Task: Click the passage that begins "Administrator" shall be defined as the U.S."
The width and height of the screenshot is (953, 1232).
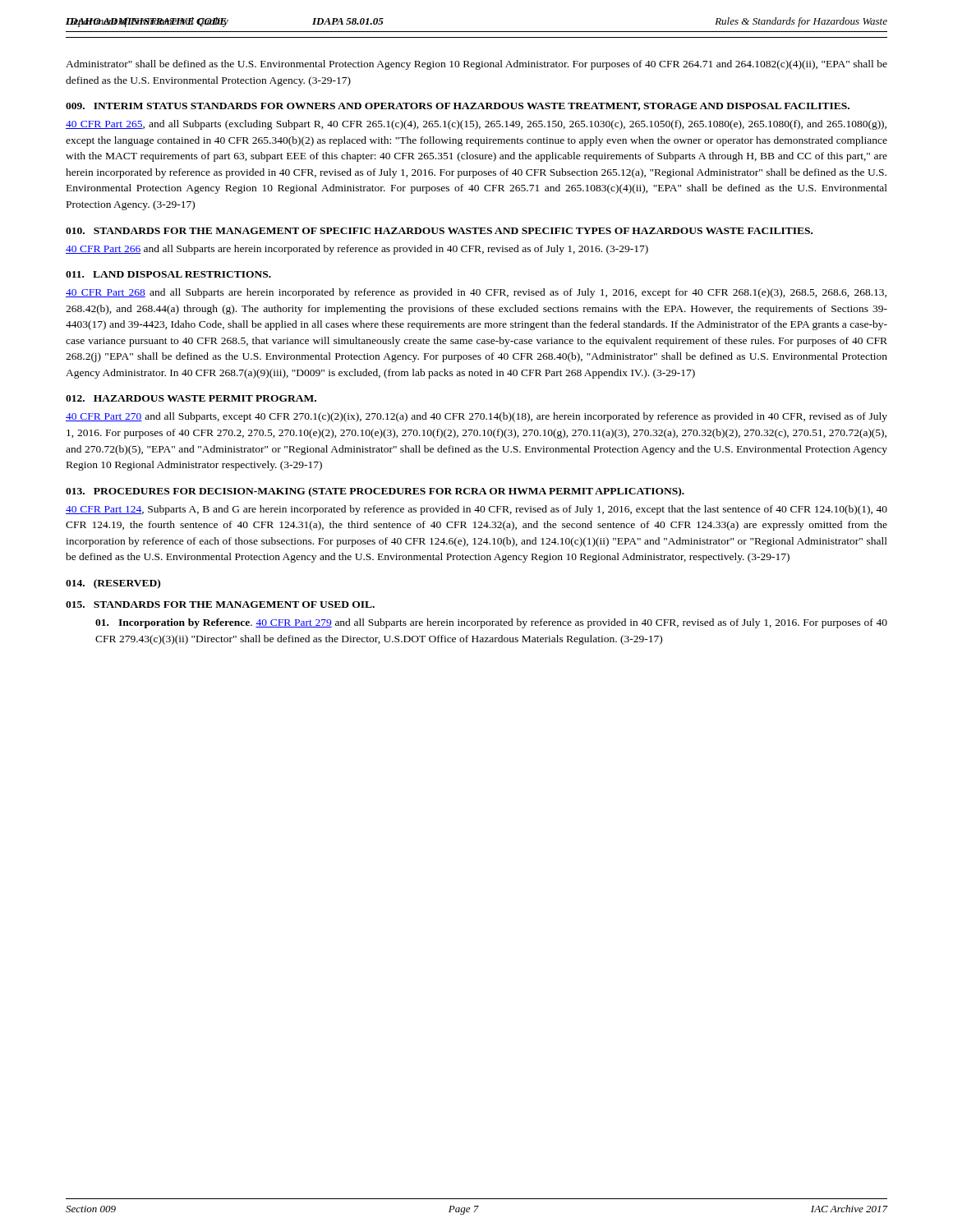Action: pyautogui.click(x=476, y=72)
